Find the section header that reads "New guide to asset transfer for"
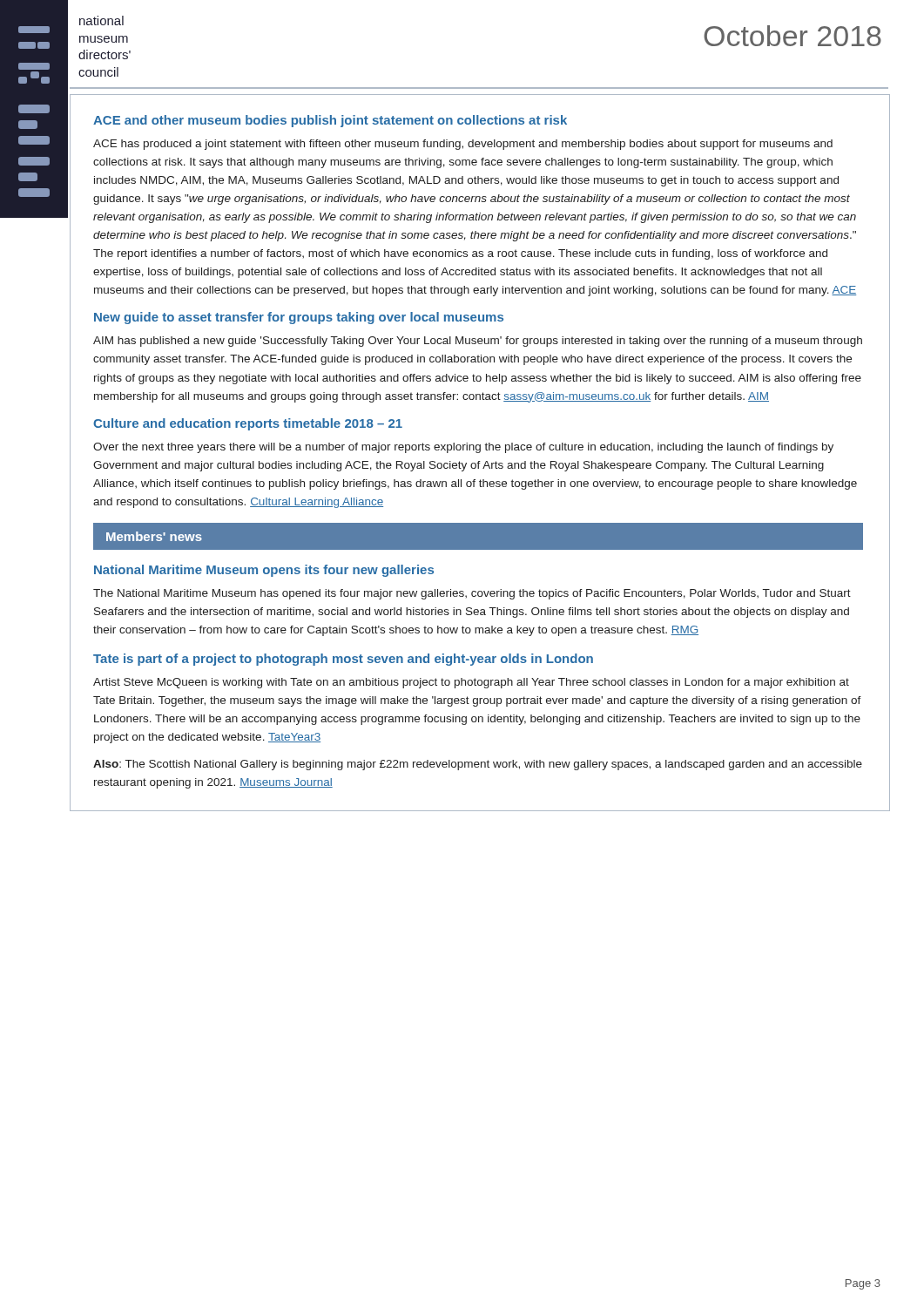This screenshot has width=924, height=1307. (299, 317)
